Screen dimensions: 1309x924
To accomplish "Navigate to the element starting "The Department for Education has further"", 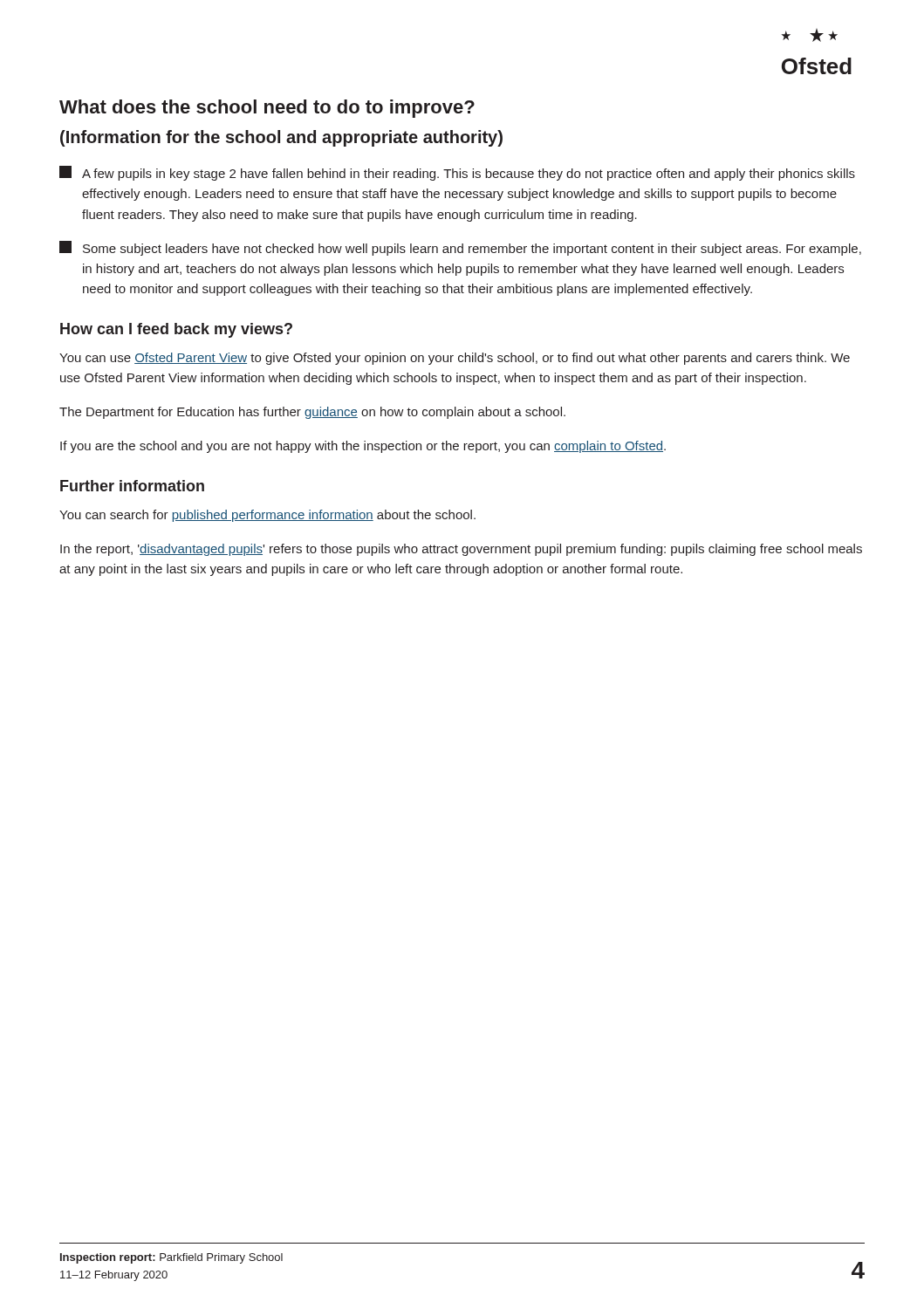I will (313, 411).
